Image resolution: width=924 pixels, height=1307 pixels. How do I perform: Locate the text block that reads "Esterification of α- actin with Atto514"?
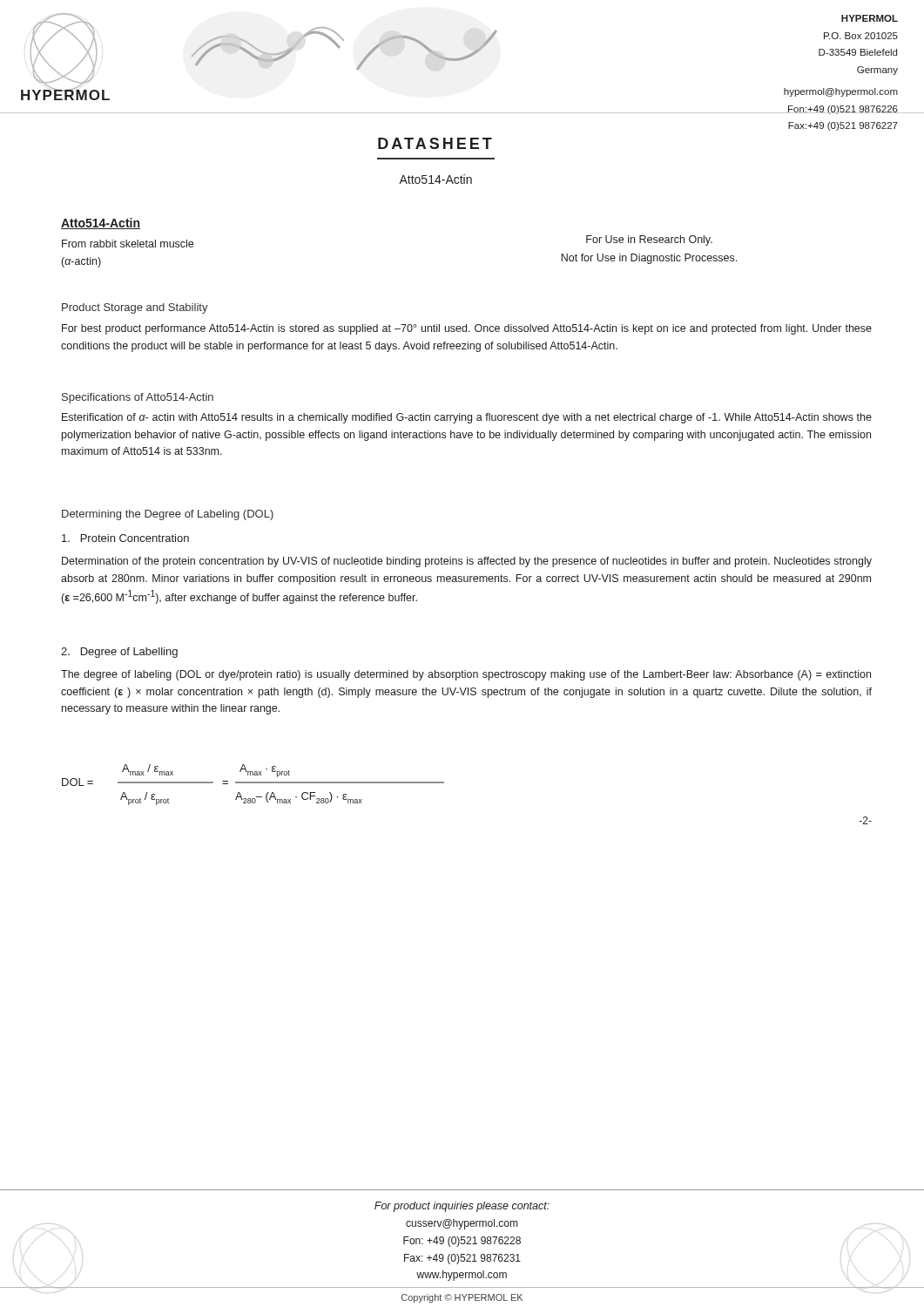click(x=466, y=435)
